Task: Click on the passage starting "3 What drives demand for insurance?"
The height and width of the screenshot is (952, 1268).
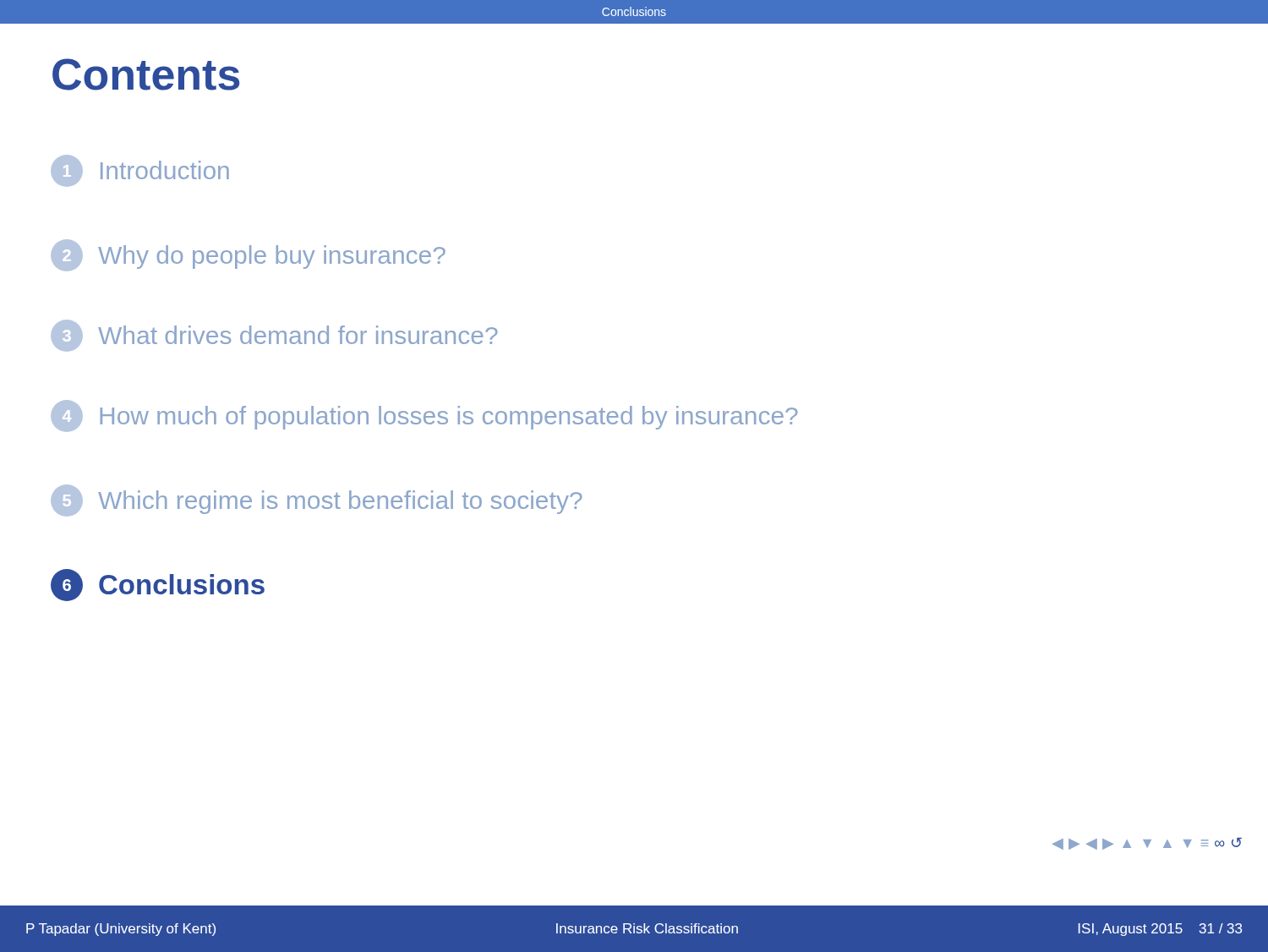Action: coord(275,336)
